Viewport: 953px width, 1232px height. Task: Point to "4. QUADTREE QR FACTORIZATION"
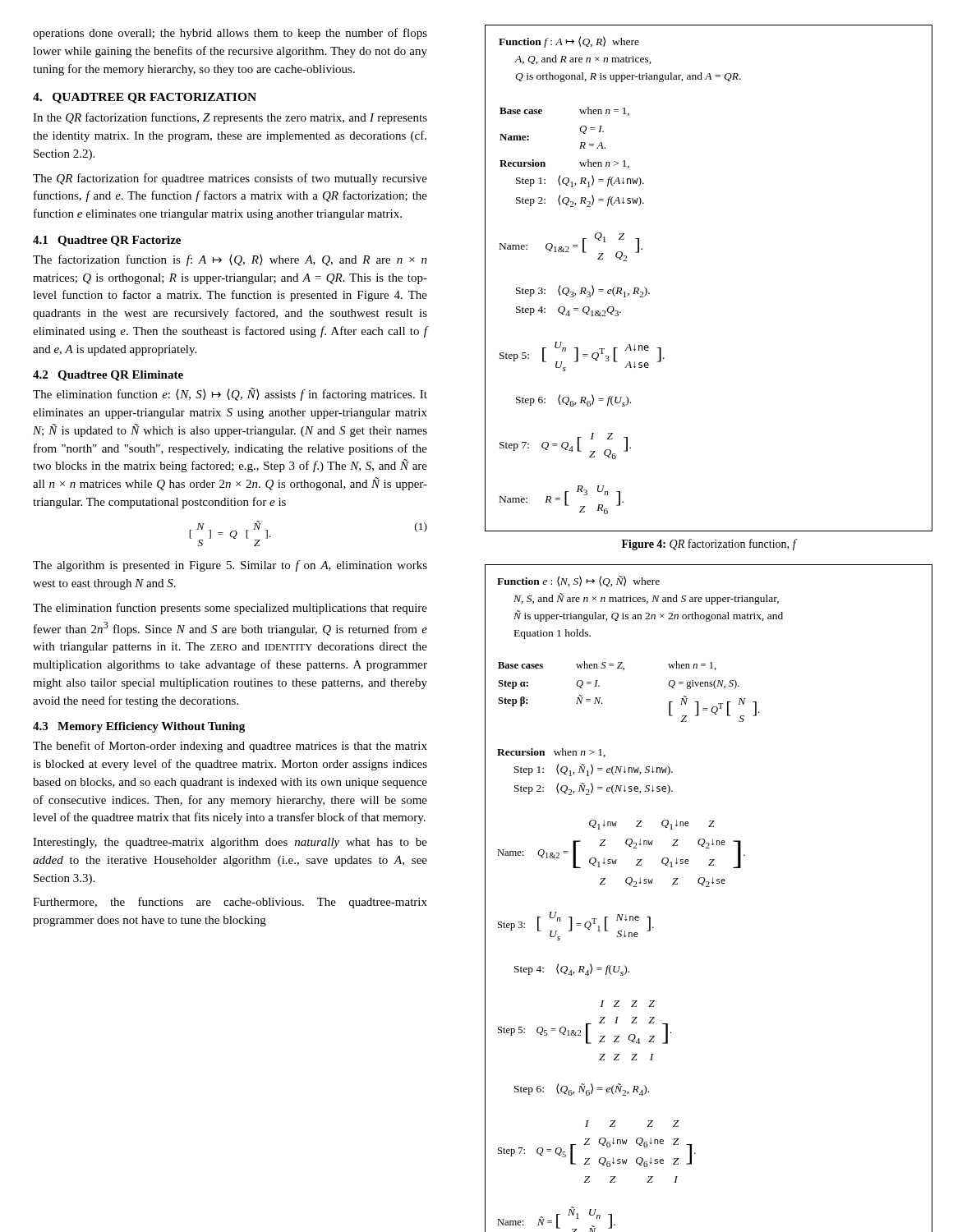[x=145, y=97]
